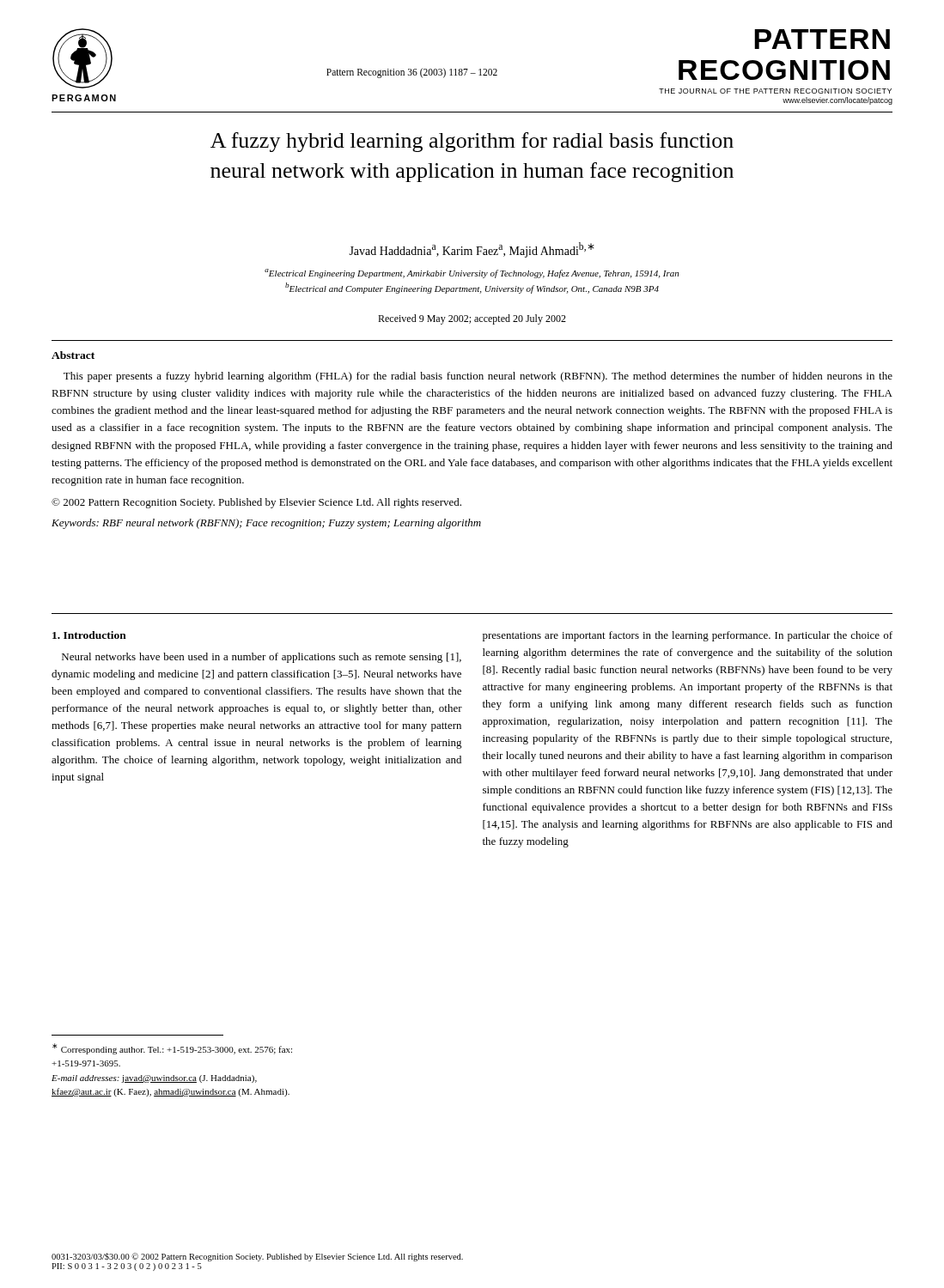Click on the text starting "This paper presents a fuzzy"
Image resolution: width=944 pixels, height=1288 pixels.
472,428
